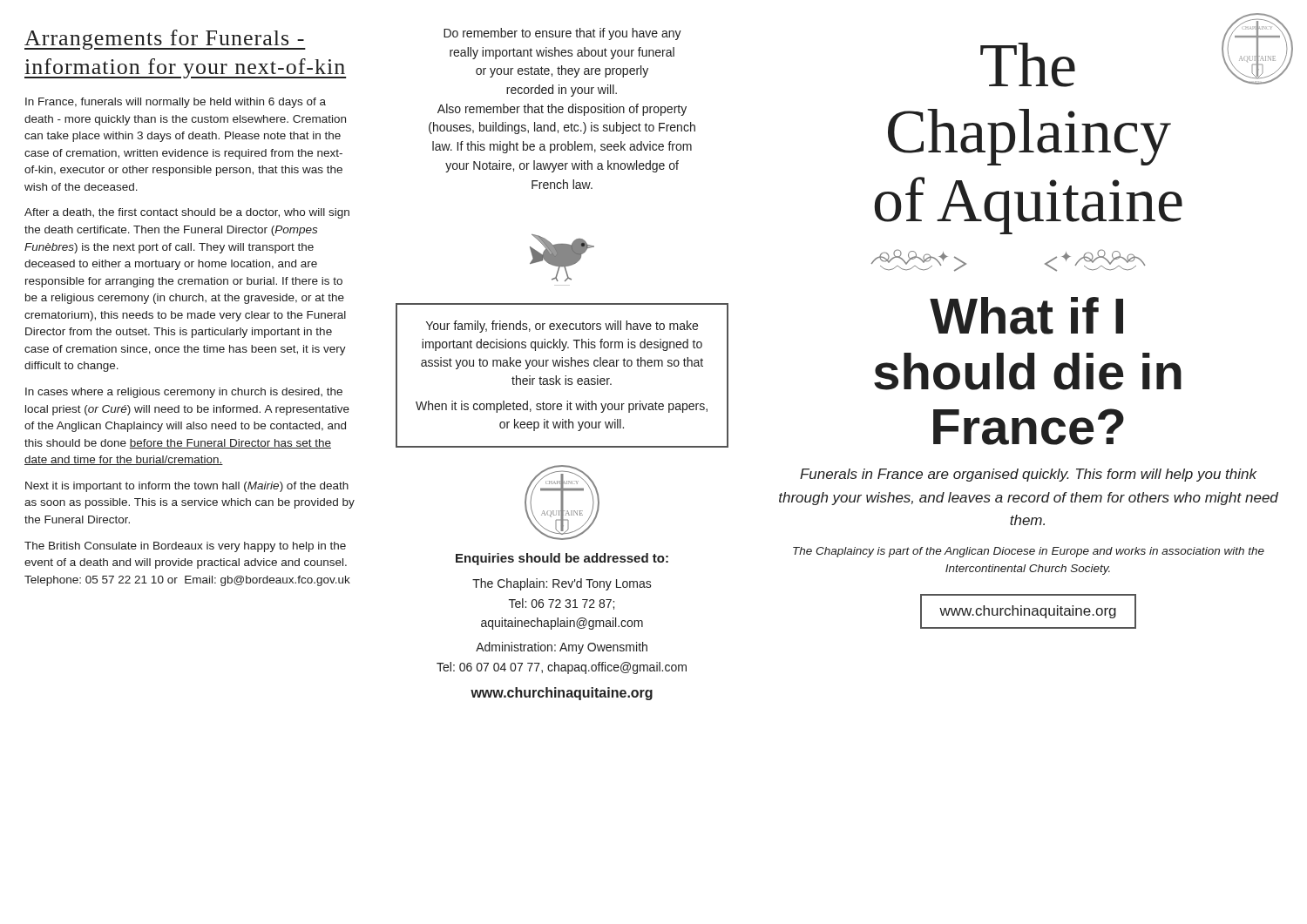
Task: Locate the text "Arrangements for Funerals -information for your next-of-kin"
Action: [x=190, y=53]
